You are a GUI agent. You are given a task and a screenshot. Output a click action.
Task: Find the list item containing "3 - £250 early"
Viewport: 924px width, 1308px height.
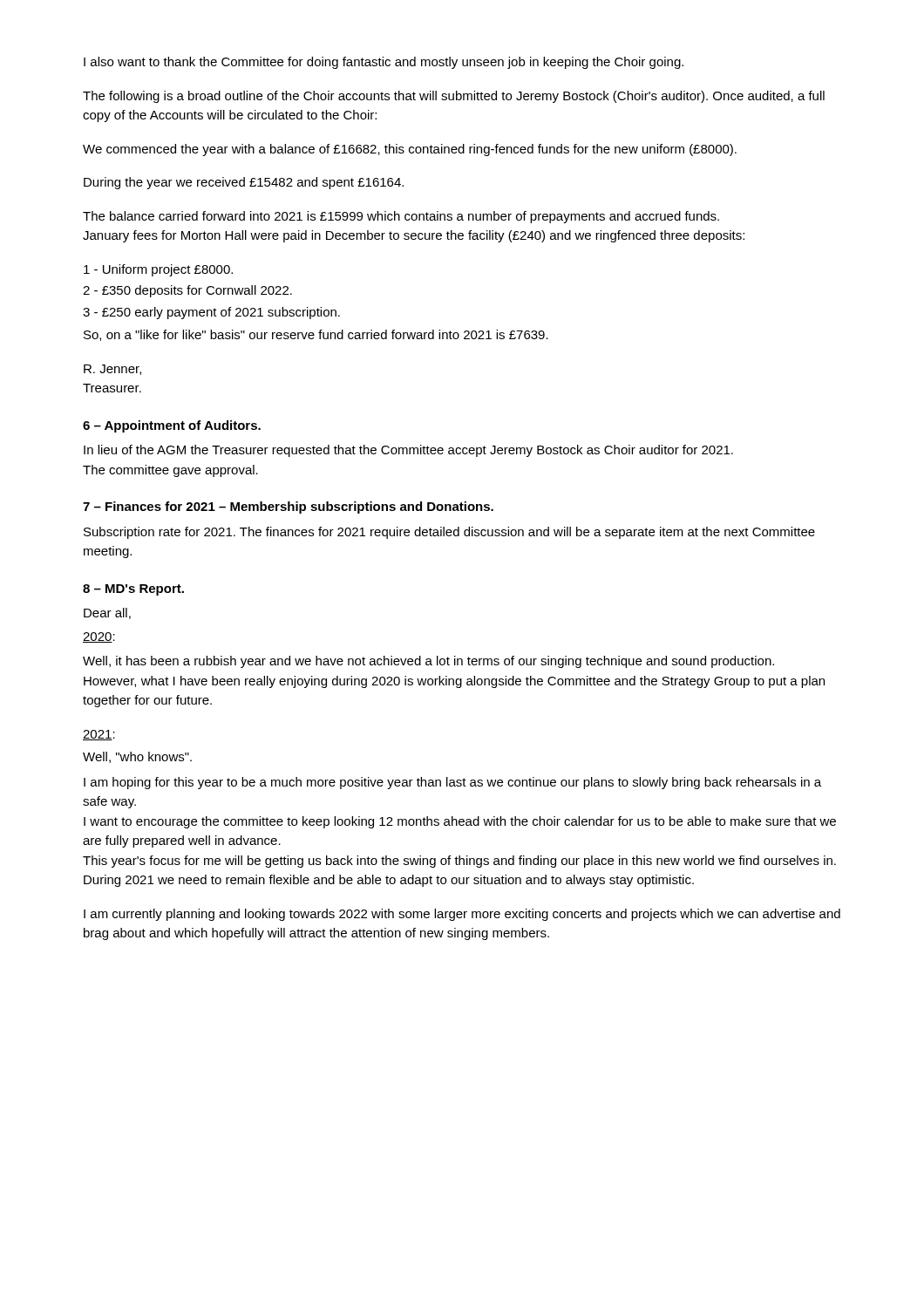tap(212, 311)
